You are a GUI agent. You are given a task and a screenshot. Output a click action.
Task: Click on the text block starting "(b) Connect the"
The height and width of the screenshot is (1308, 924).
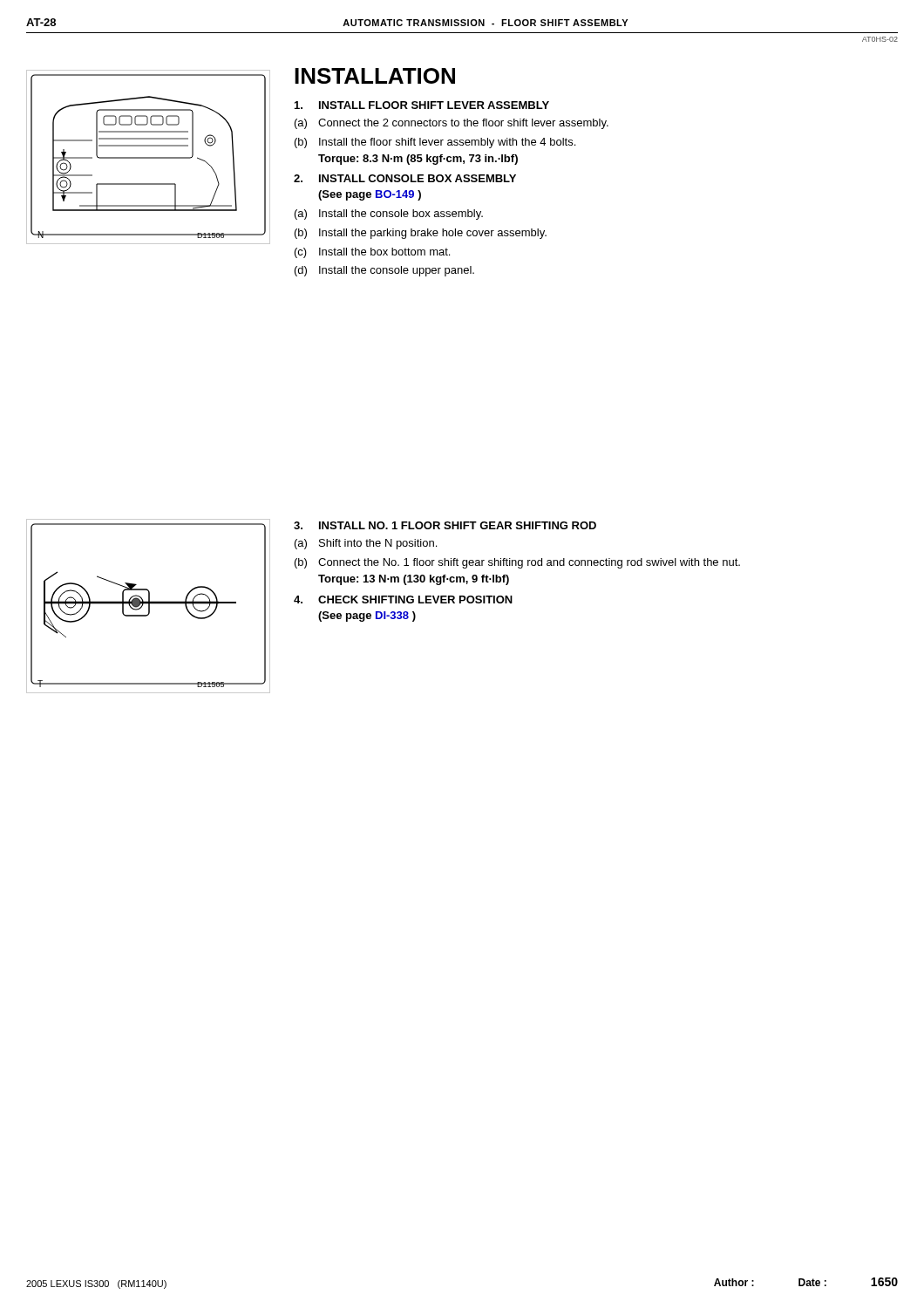point(517,571)
